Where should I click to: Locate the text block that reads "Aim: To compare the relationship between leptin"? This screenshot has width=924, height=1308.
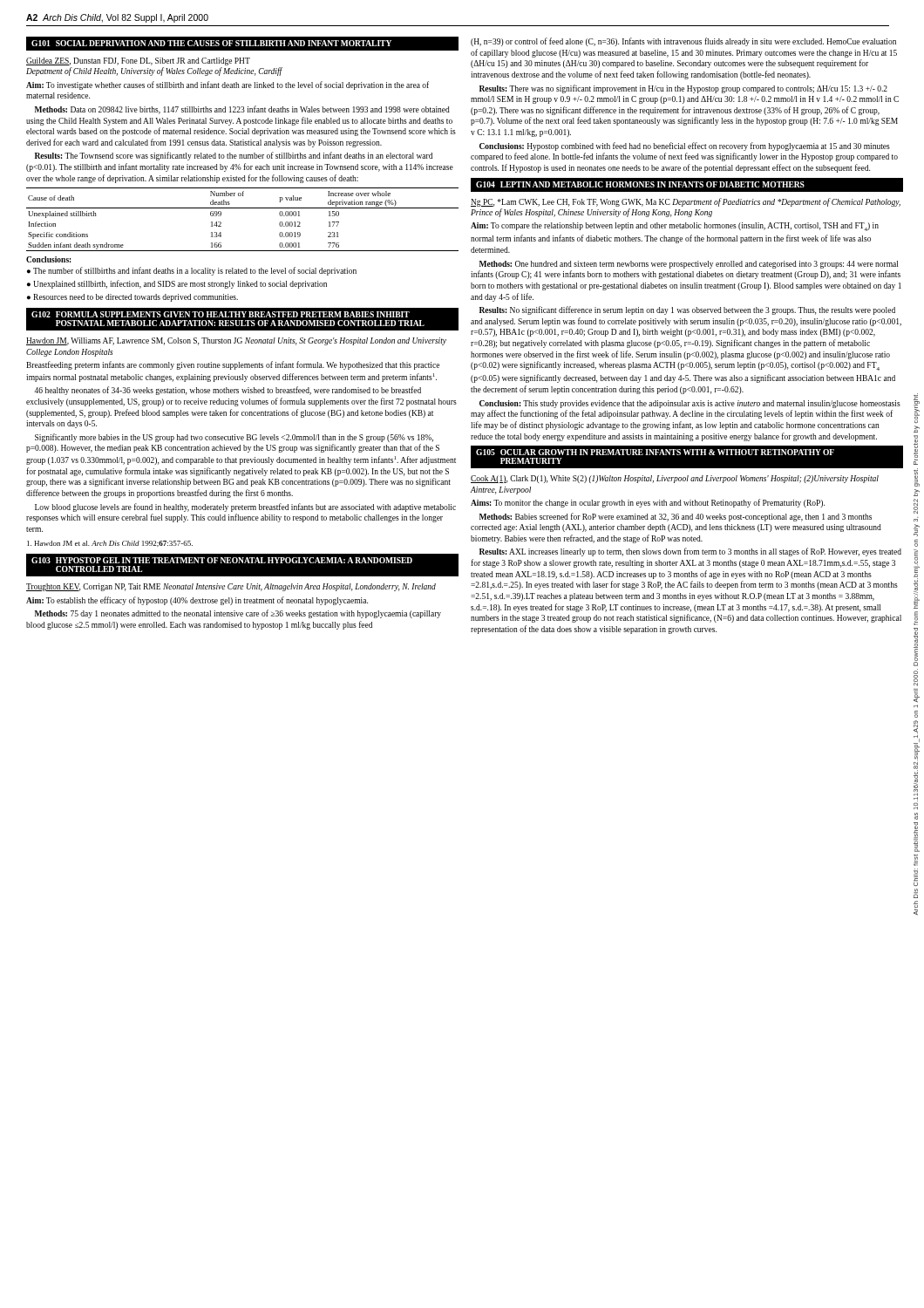pyautogui.click(x=687, y=332)
